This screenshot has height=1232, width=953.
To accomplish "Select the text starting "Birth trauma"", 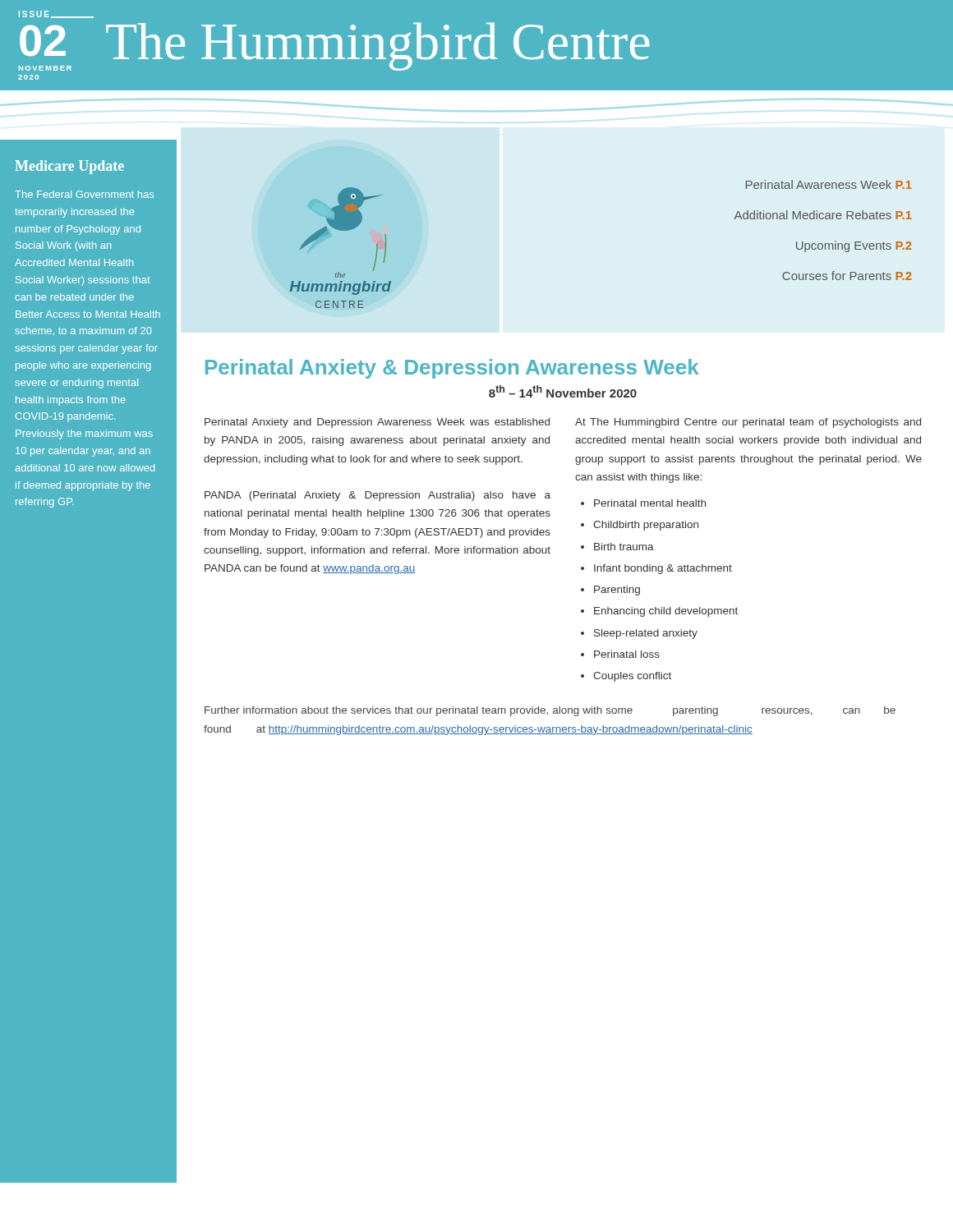I will 623,546.
